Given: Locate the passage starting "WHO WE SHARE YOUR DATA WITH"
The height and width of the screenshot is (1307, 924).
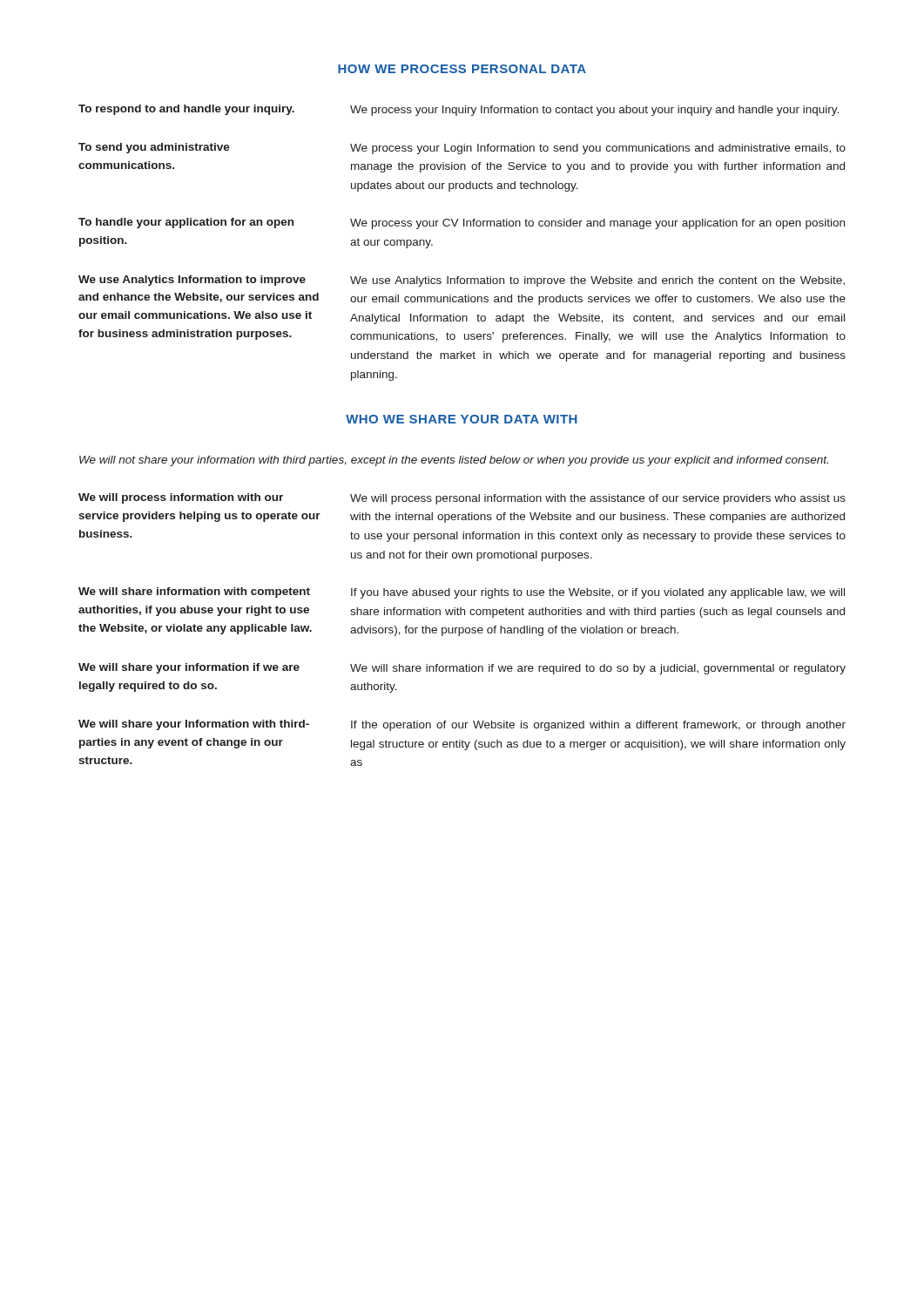Looking at the screenshot, I should coord(462,419).
